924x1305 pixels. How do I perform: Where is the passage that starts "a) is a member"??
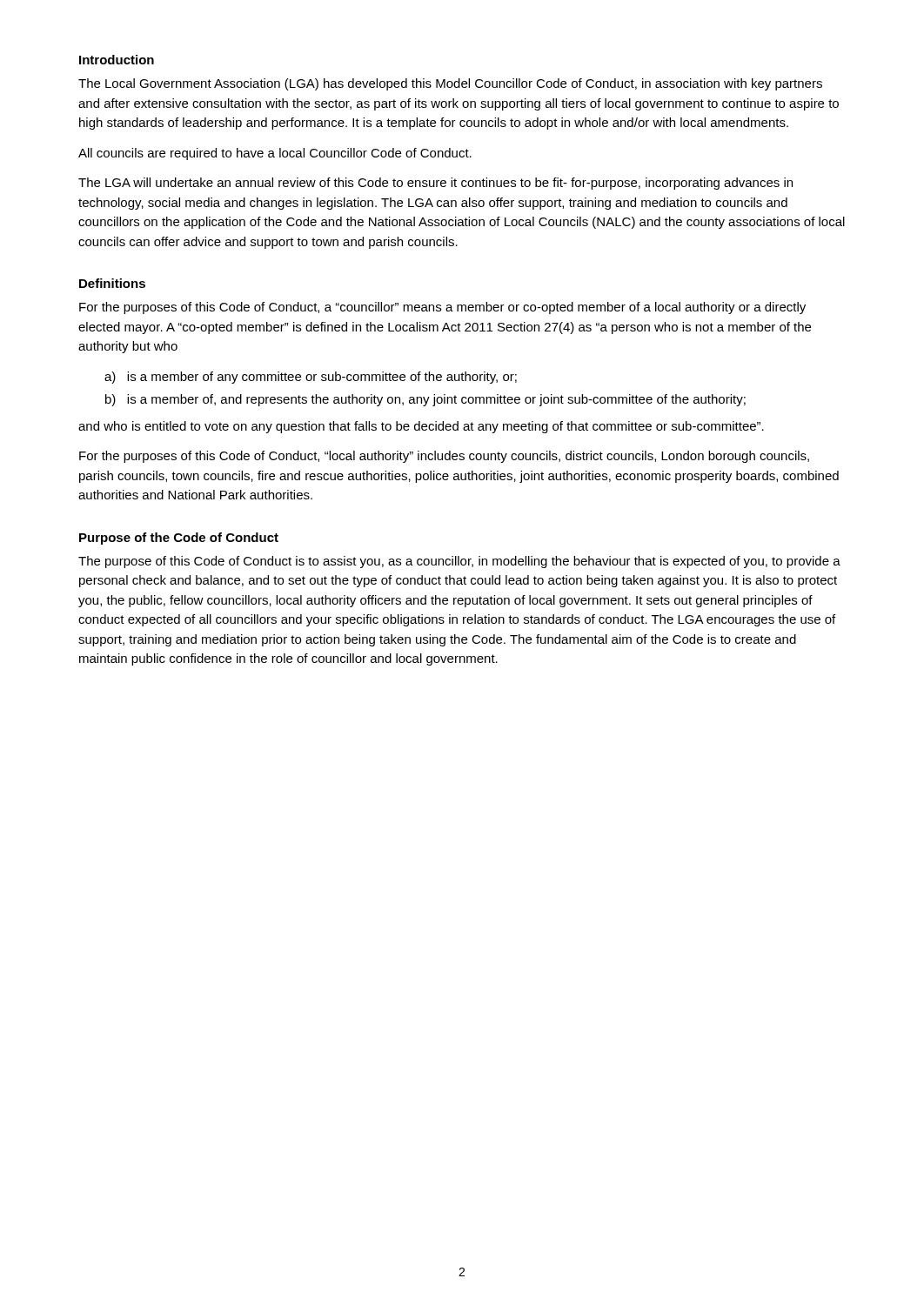pos(311,376)
